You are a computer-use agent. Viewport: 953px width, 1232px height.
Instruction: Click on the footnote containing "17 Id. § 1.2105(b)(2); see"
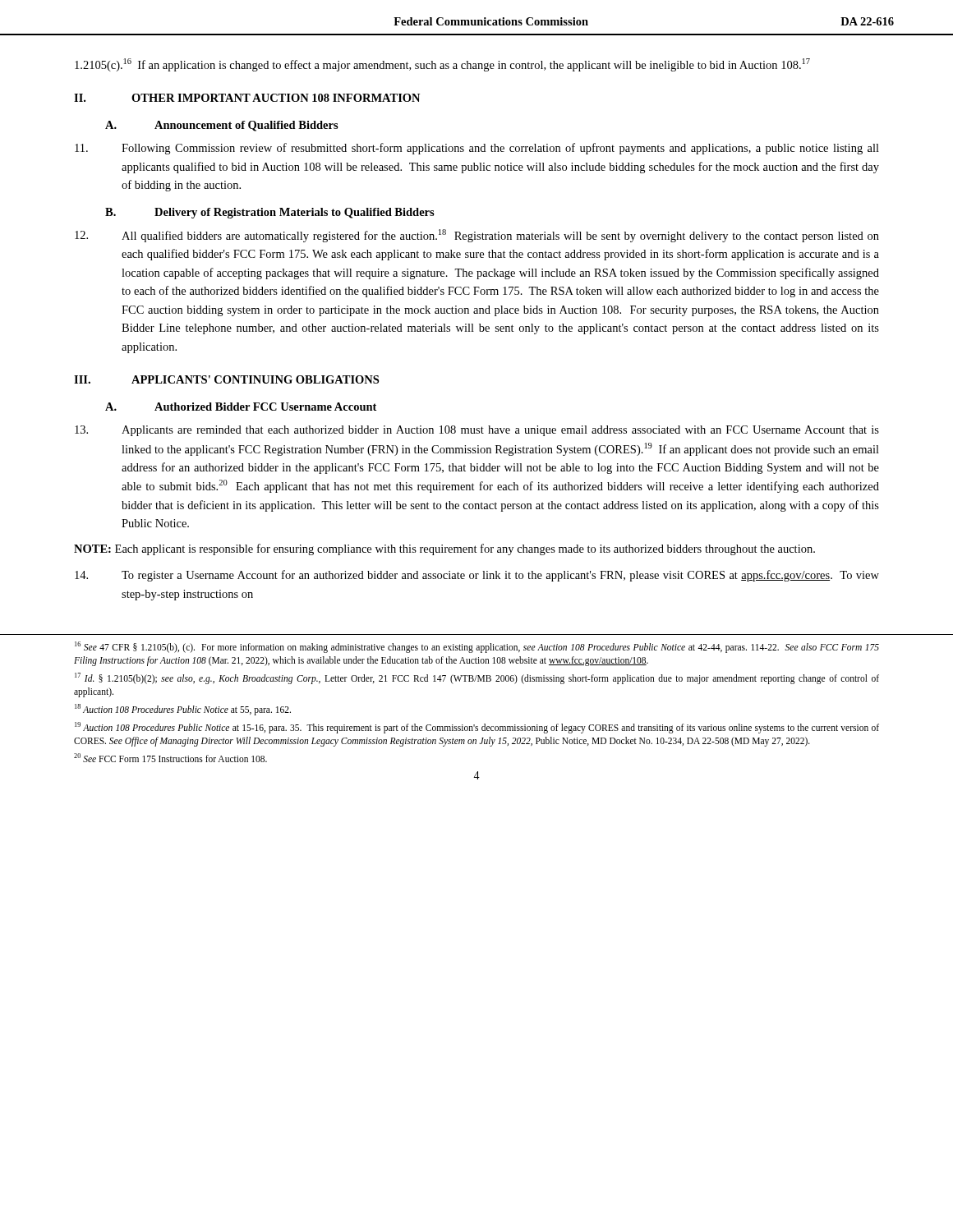[x=476, y=684]
